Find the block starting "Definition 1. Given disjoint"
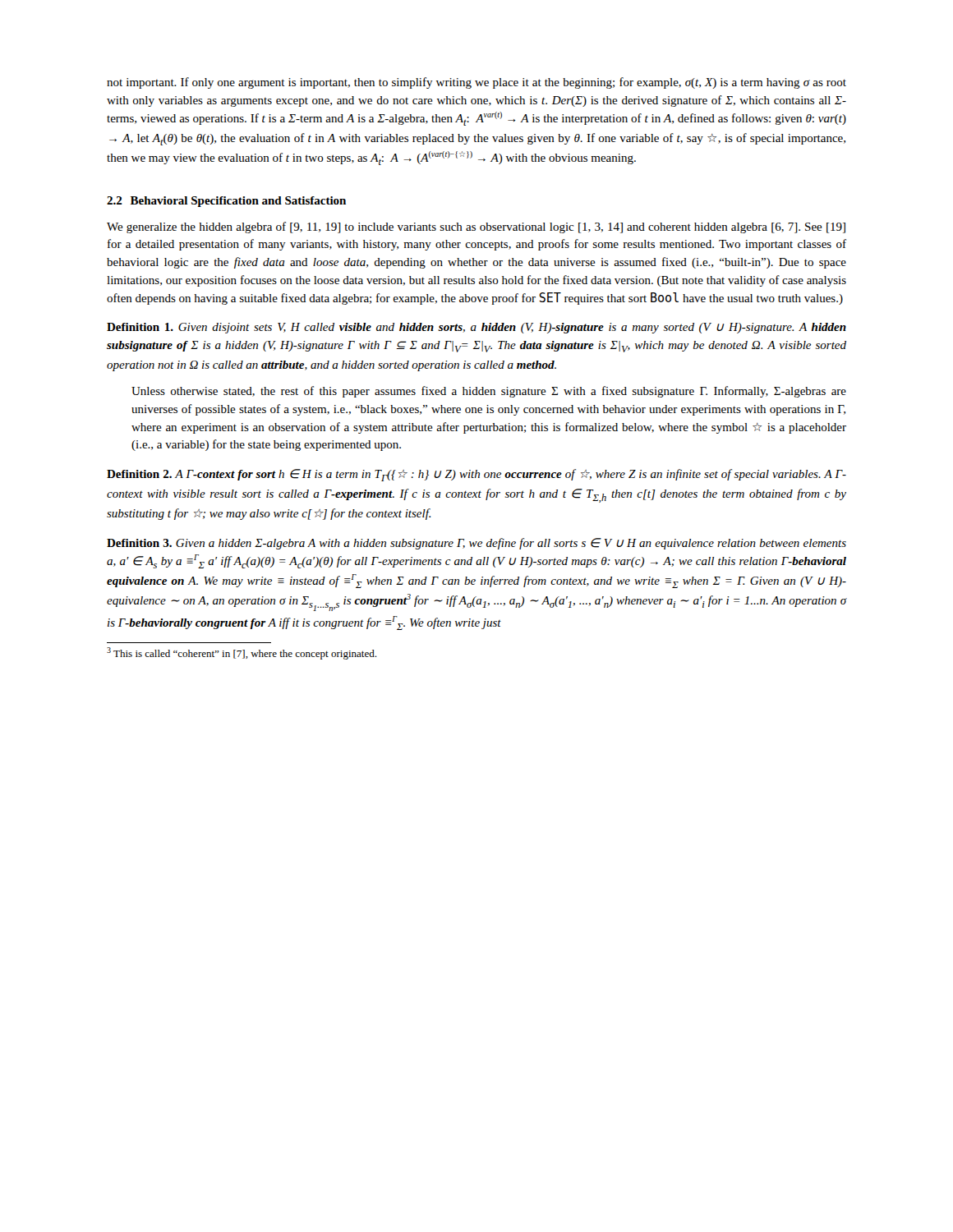Image resolution: width=953 pixels, height=1232 pixels. pos(476,346)
